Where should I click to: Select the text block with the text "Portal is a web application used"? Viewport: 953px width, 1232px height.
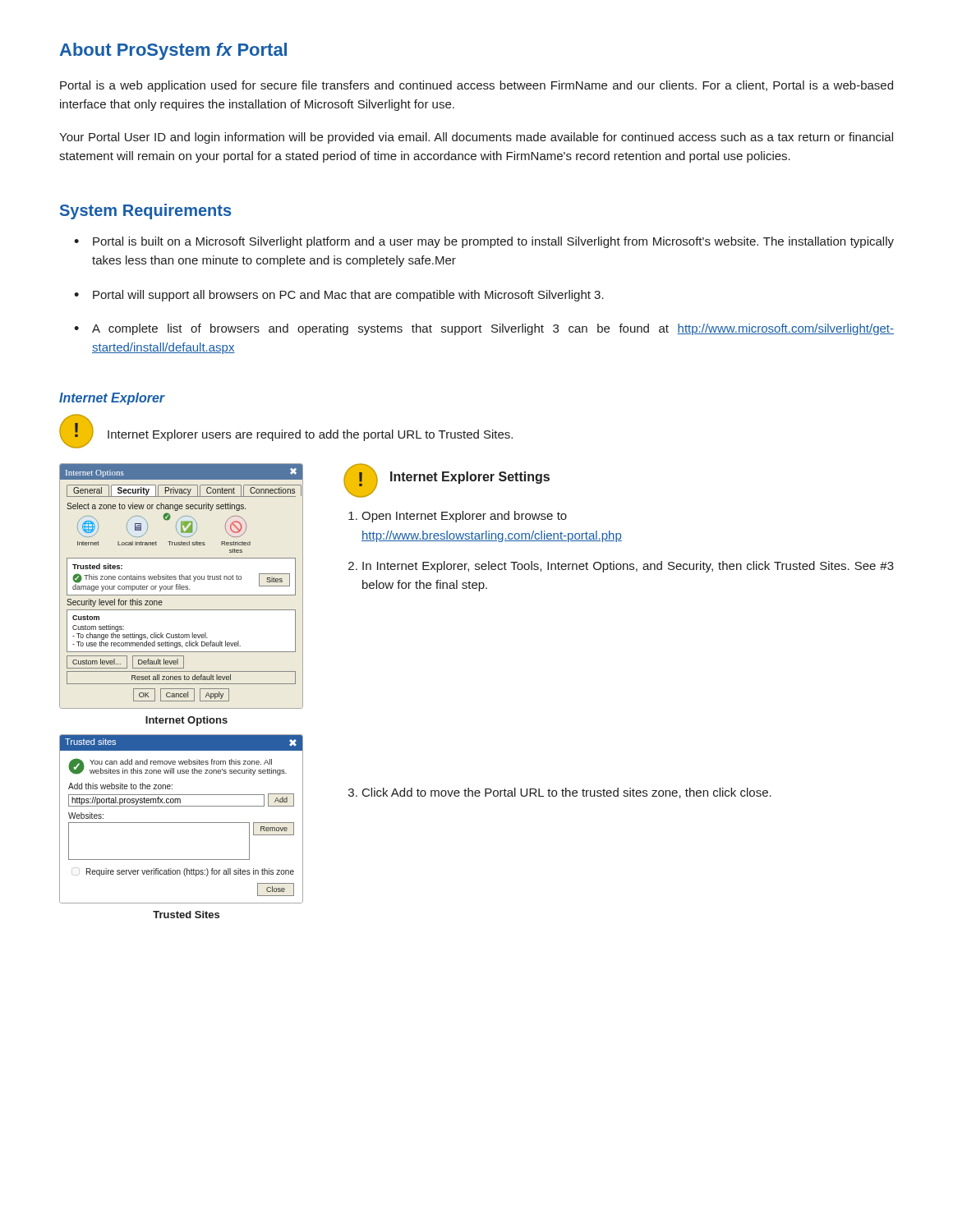(x=476, y=95)
